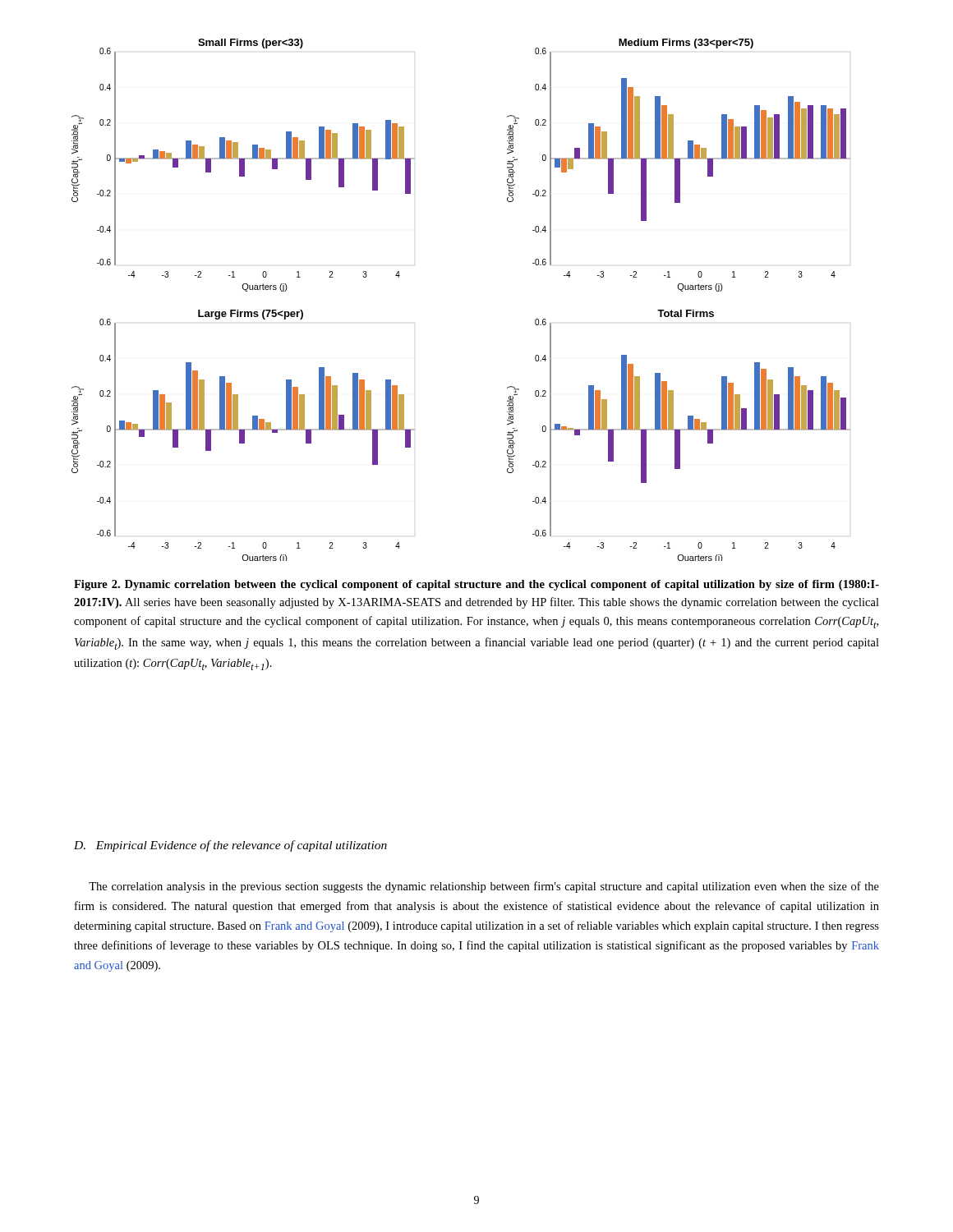Click on the grouped bar chart

481,294
